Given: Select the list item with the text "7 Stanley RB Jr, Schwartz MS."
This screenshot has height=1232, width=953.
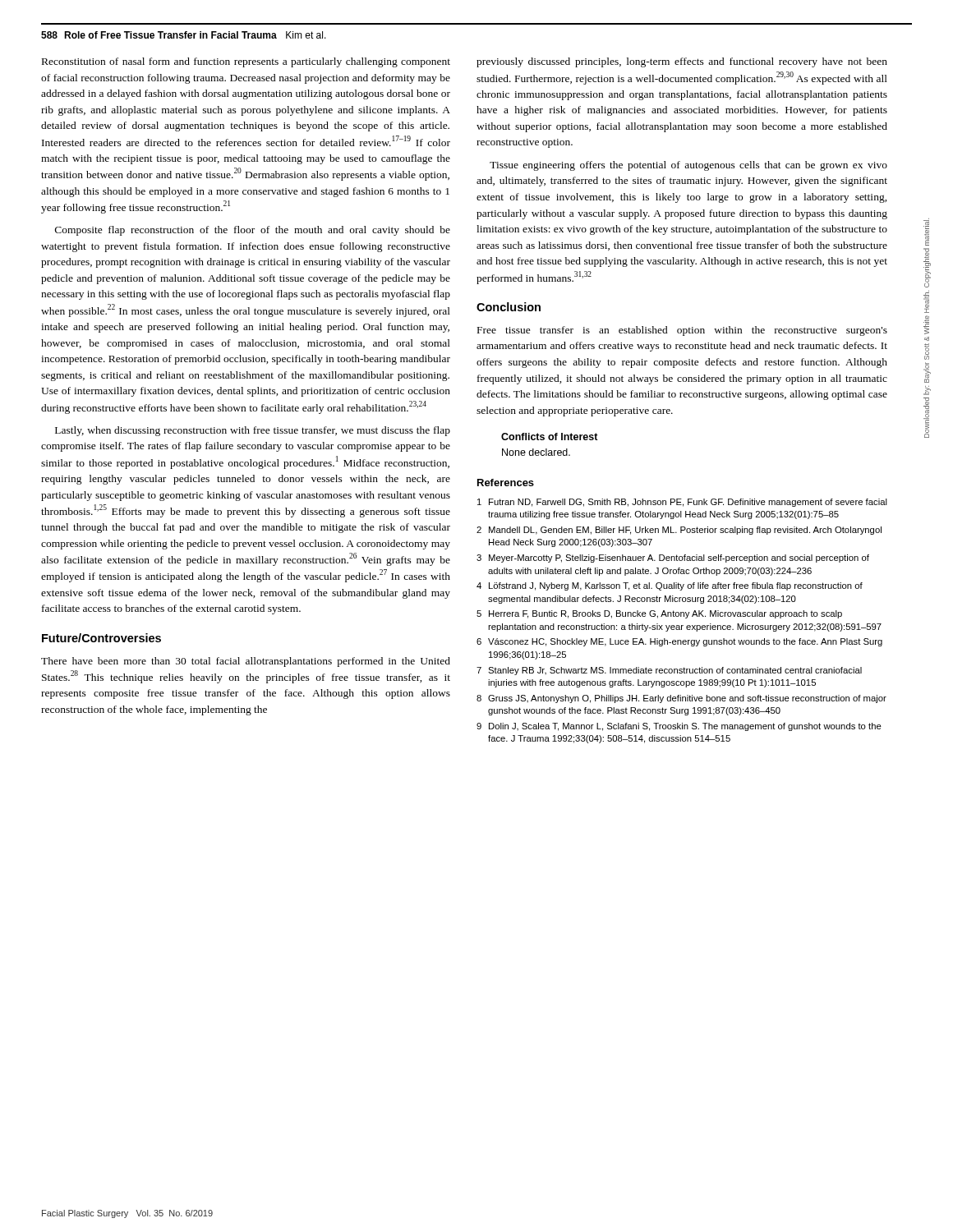Looking at the screenshot, I should pos(682,677).
